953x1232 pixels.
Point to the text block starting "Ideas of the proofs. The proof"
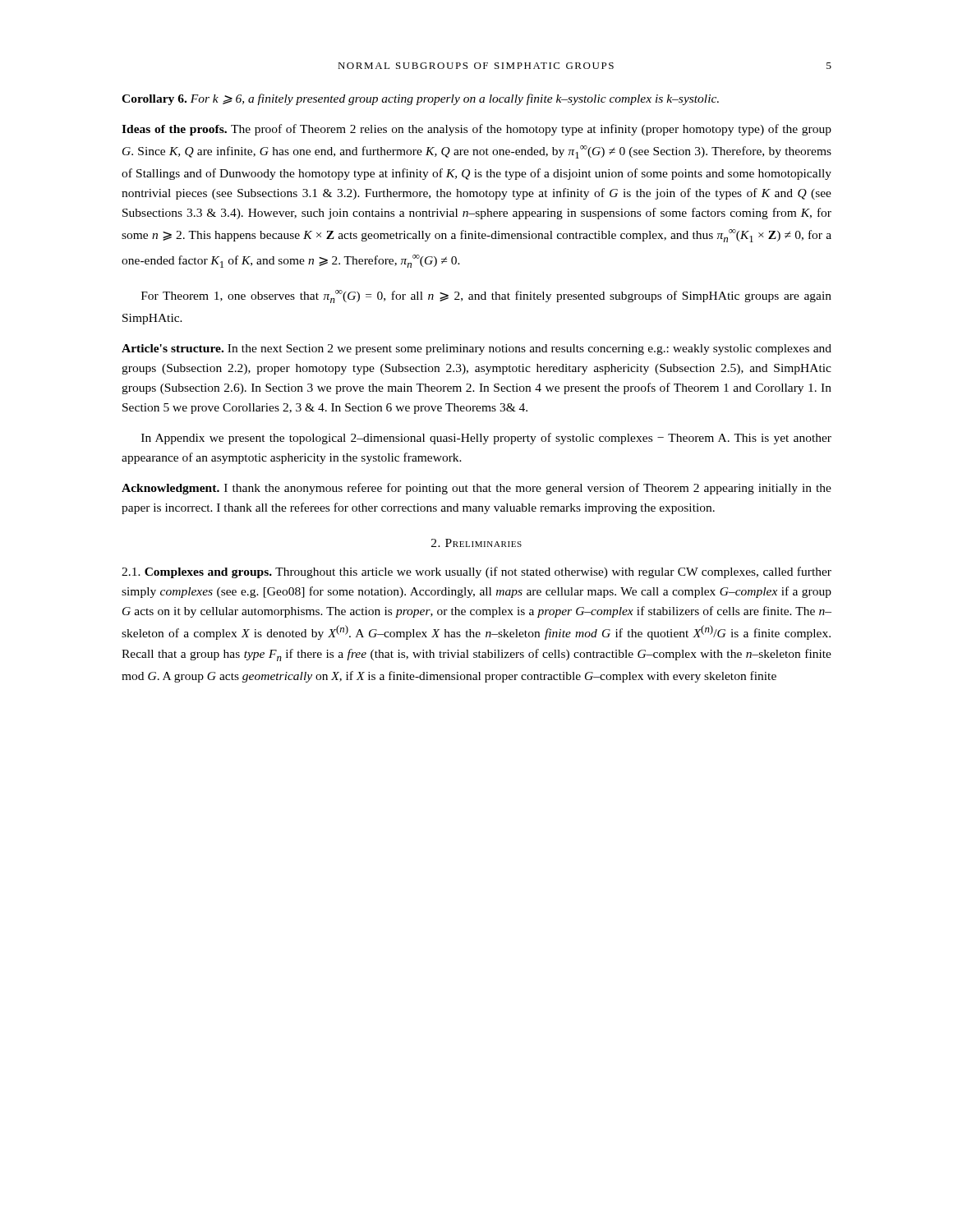[476, 196]
